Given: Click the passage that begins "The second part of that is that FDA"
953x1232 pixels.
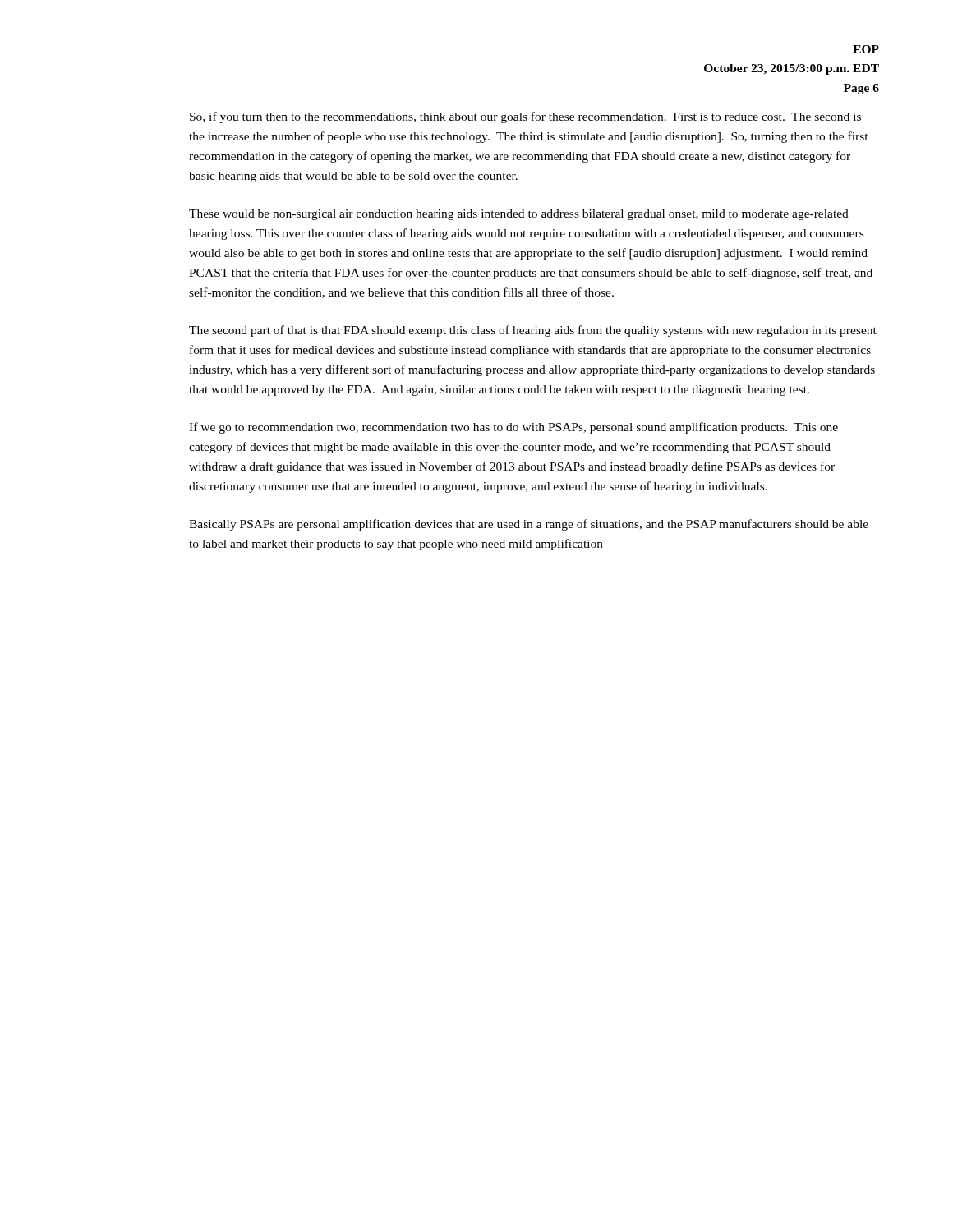Looking at the screenshot, I should pyautogui.click(x=533, y=359).
